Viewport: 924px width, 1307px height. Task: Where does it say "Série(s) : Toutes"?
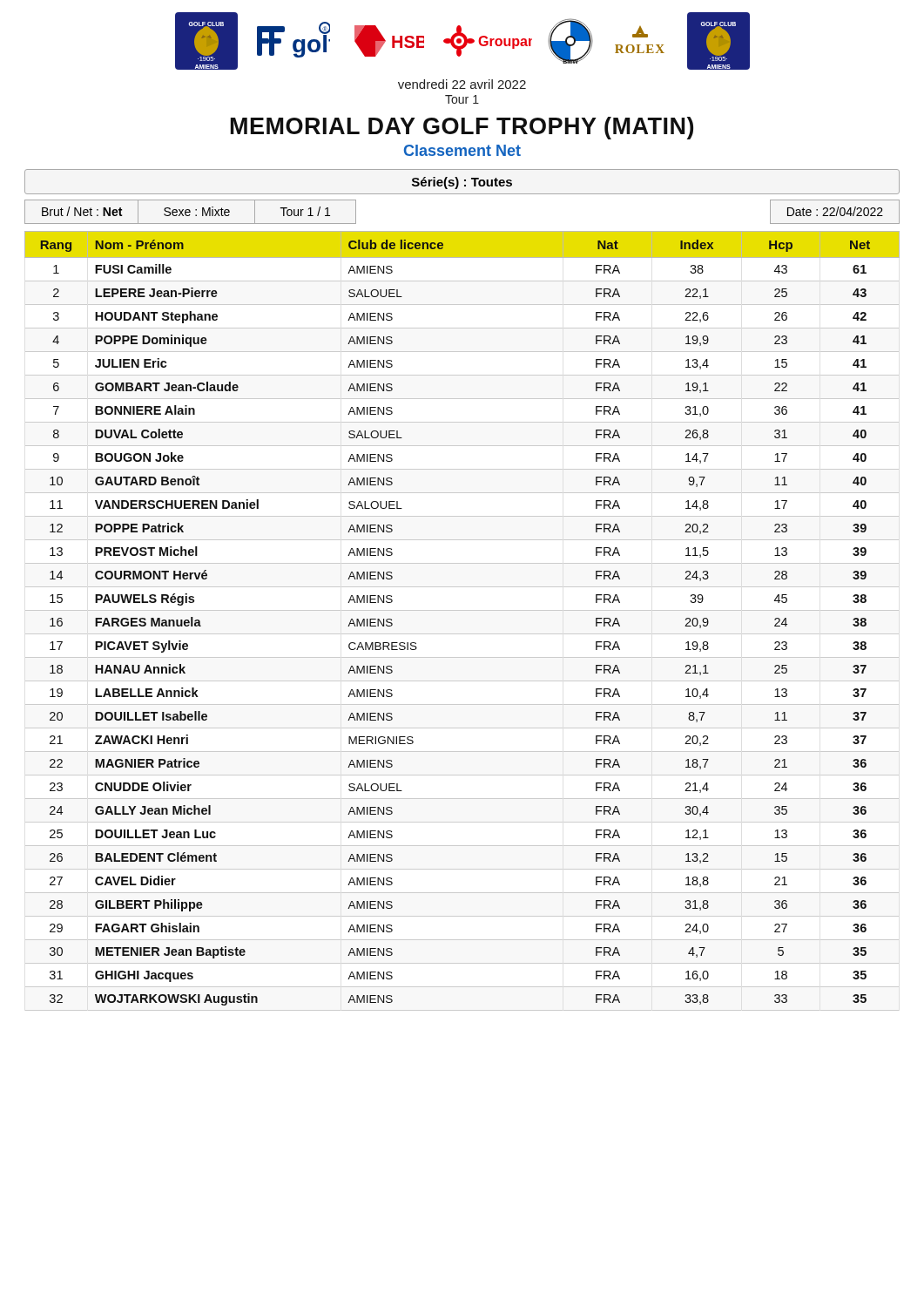pyautogui.click(x=462, y=182)
